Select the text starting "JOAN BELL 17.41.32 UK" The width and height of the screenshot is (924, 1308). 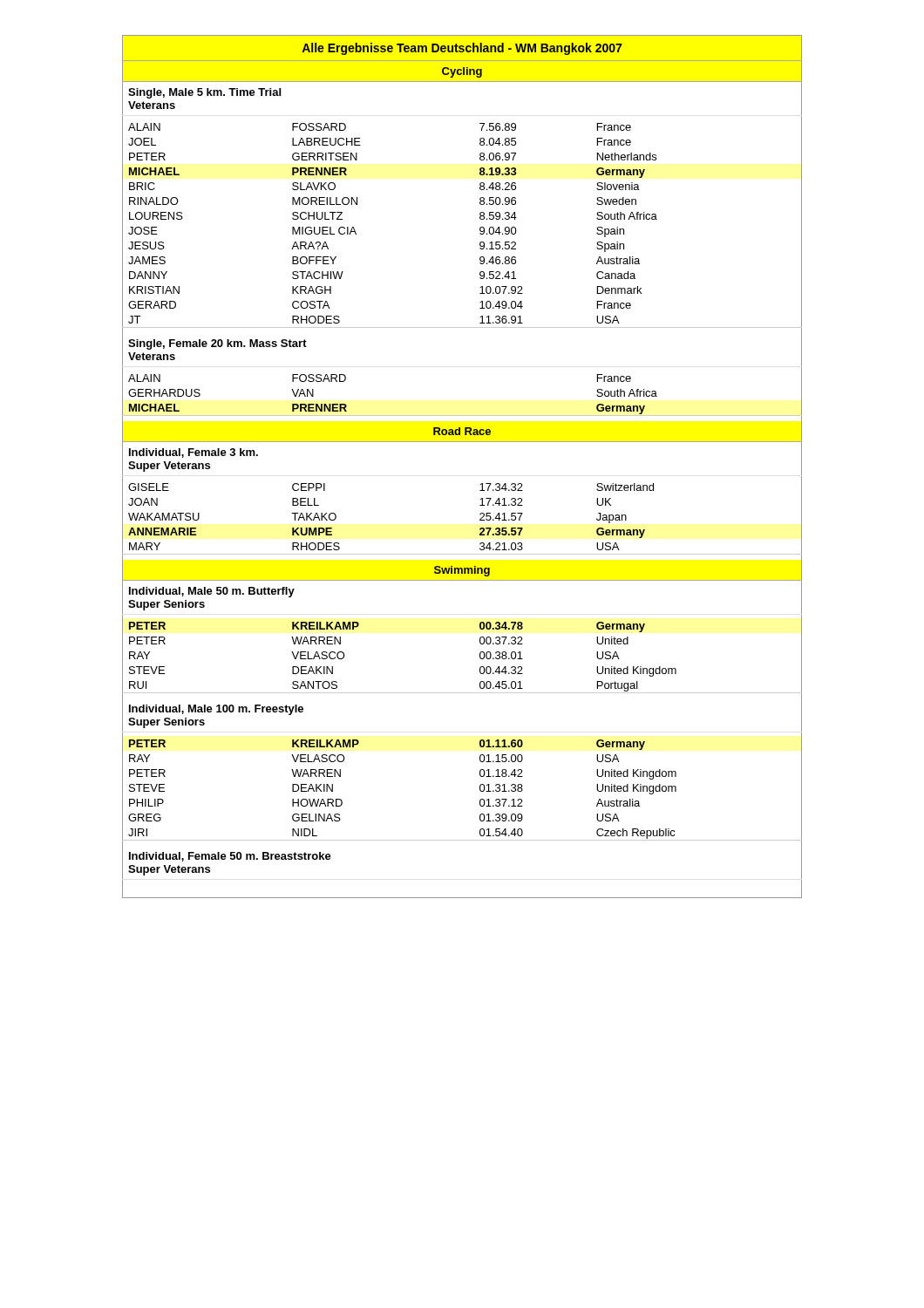(x=142, y=502)
